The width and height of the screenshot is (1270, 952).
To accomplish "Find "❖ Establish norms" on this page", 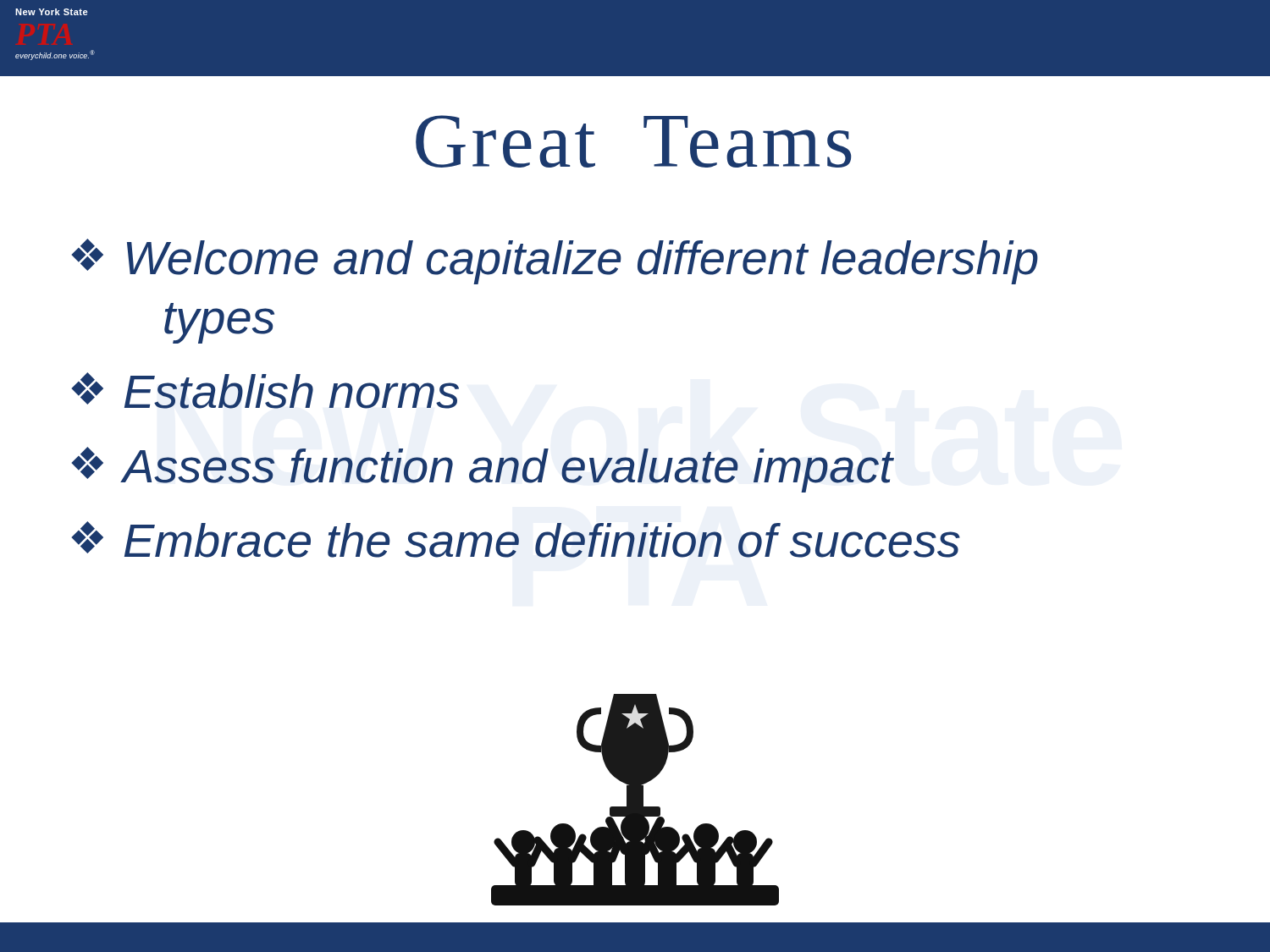I will tap(264, 392).
